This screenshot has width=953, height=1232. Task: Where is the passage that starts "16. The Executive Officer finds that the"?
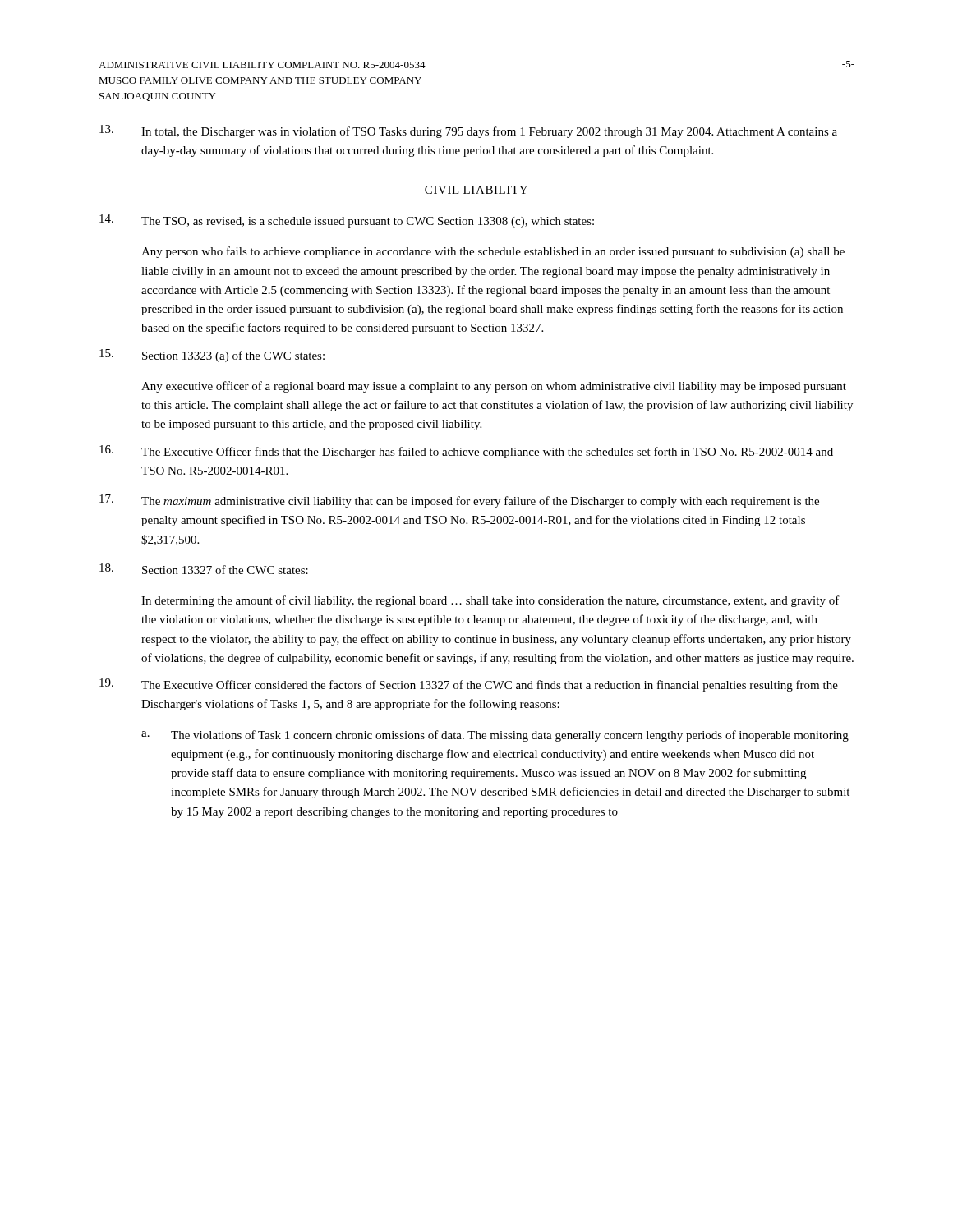(476, 461)
